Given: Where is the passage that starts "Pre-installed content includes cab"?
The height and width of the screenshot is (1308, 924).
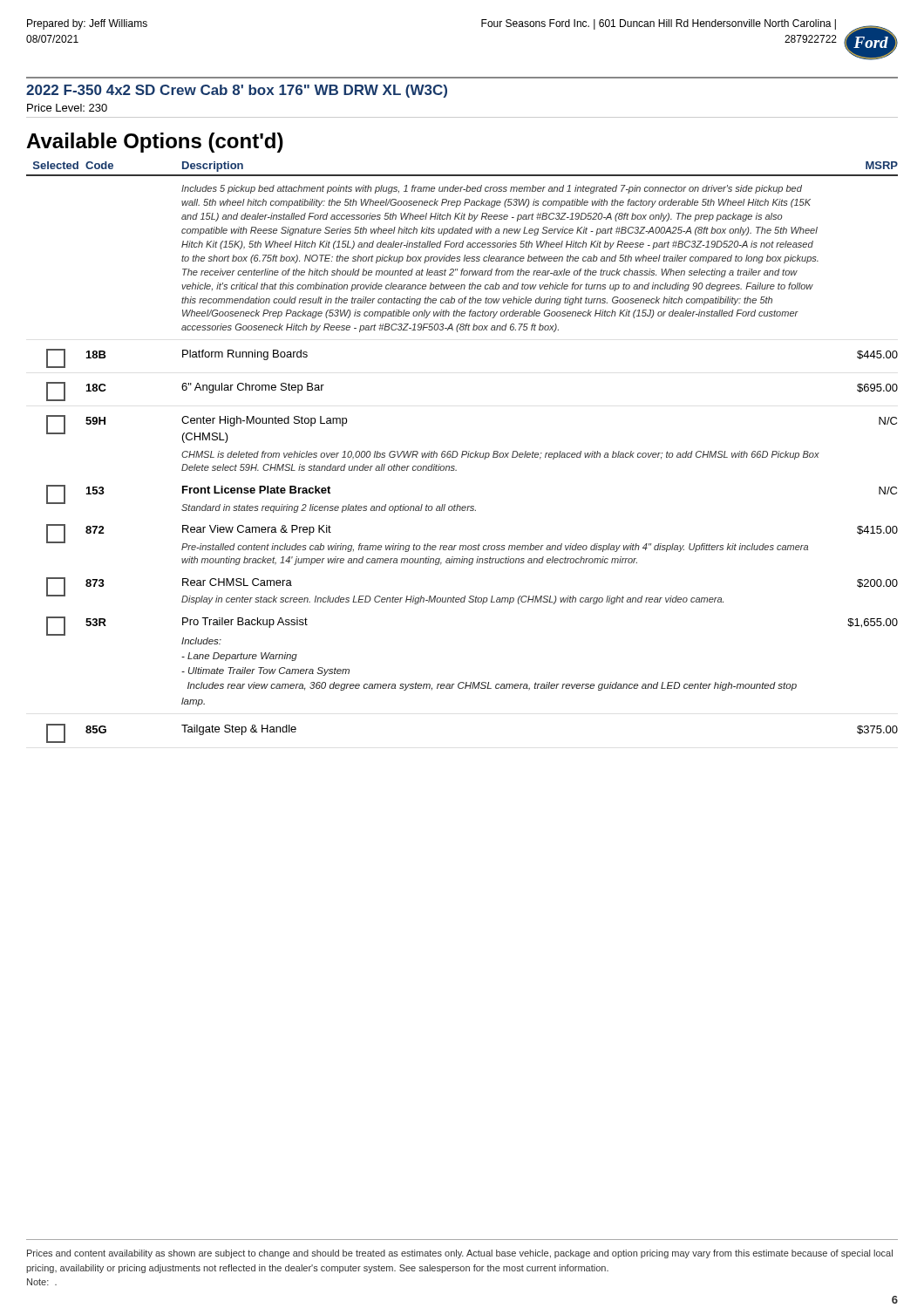Looking at the screenshot, I should click(495, 553).
